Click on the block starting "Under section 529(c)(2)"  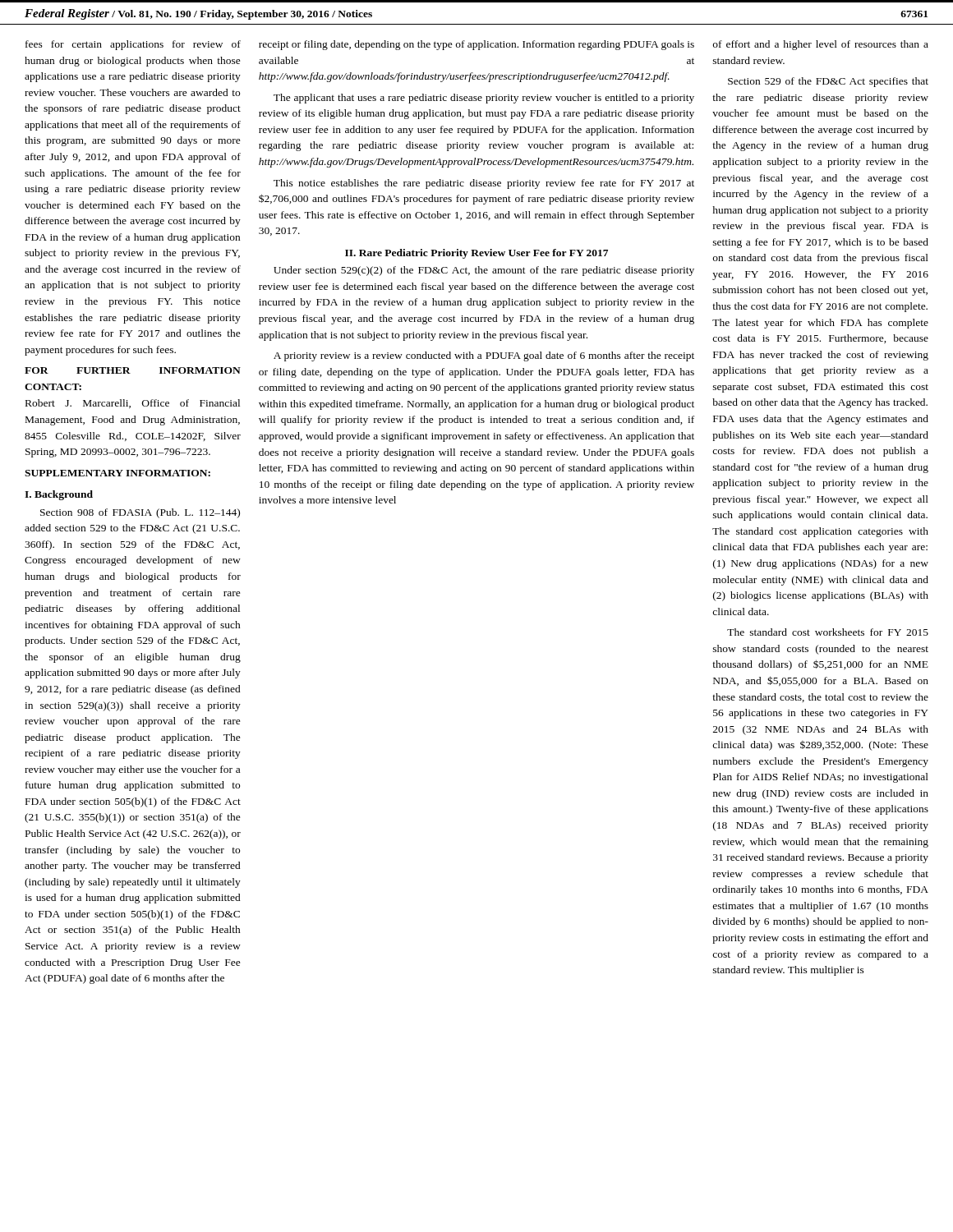476,385
